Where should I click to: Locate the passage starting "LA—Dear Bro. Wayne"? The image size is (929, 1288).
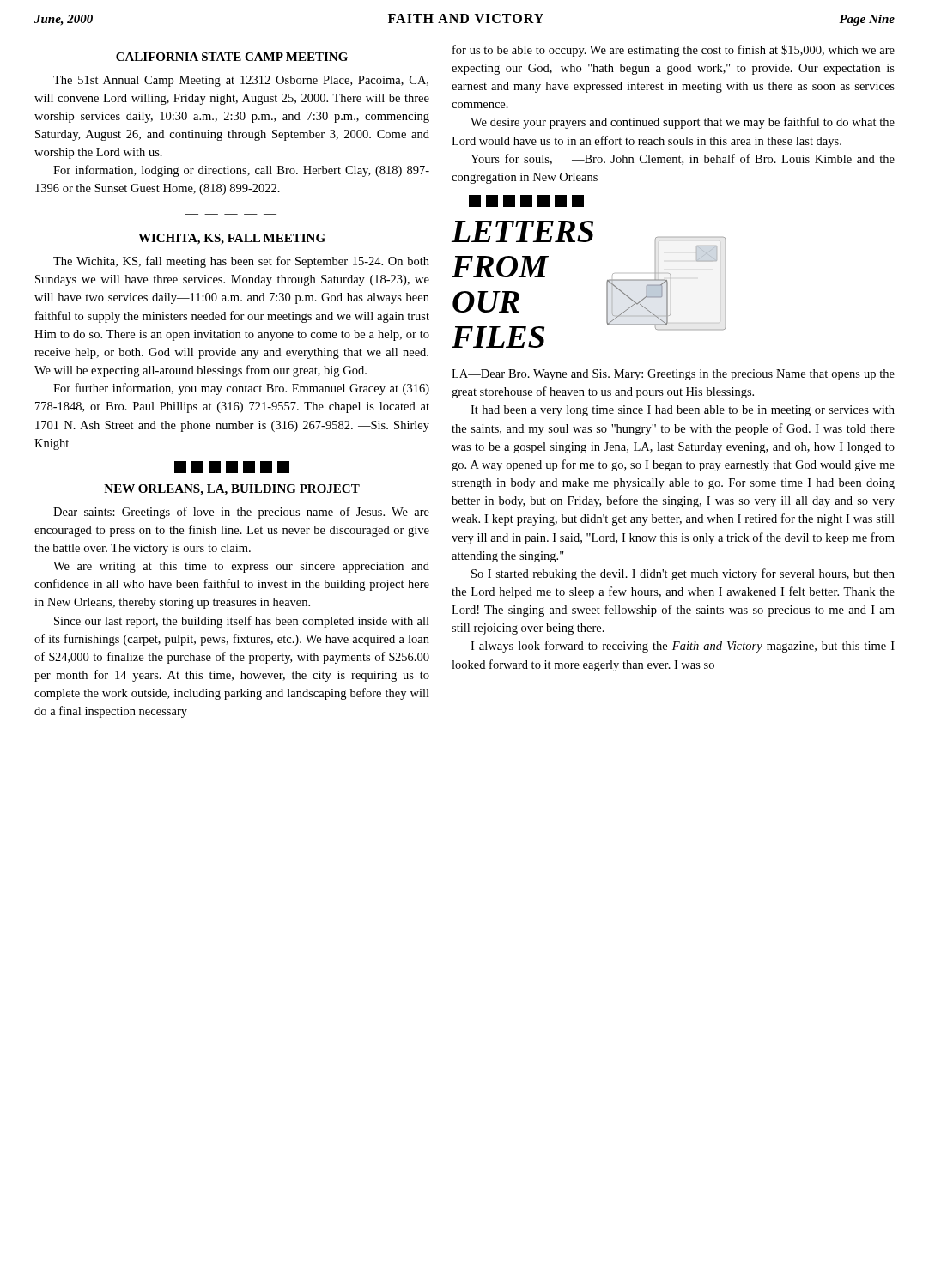coord(673,519)
